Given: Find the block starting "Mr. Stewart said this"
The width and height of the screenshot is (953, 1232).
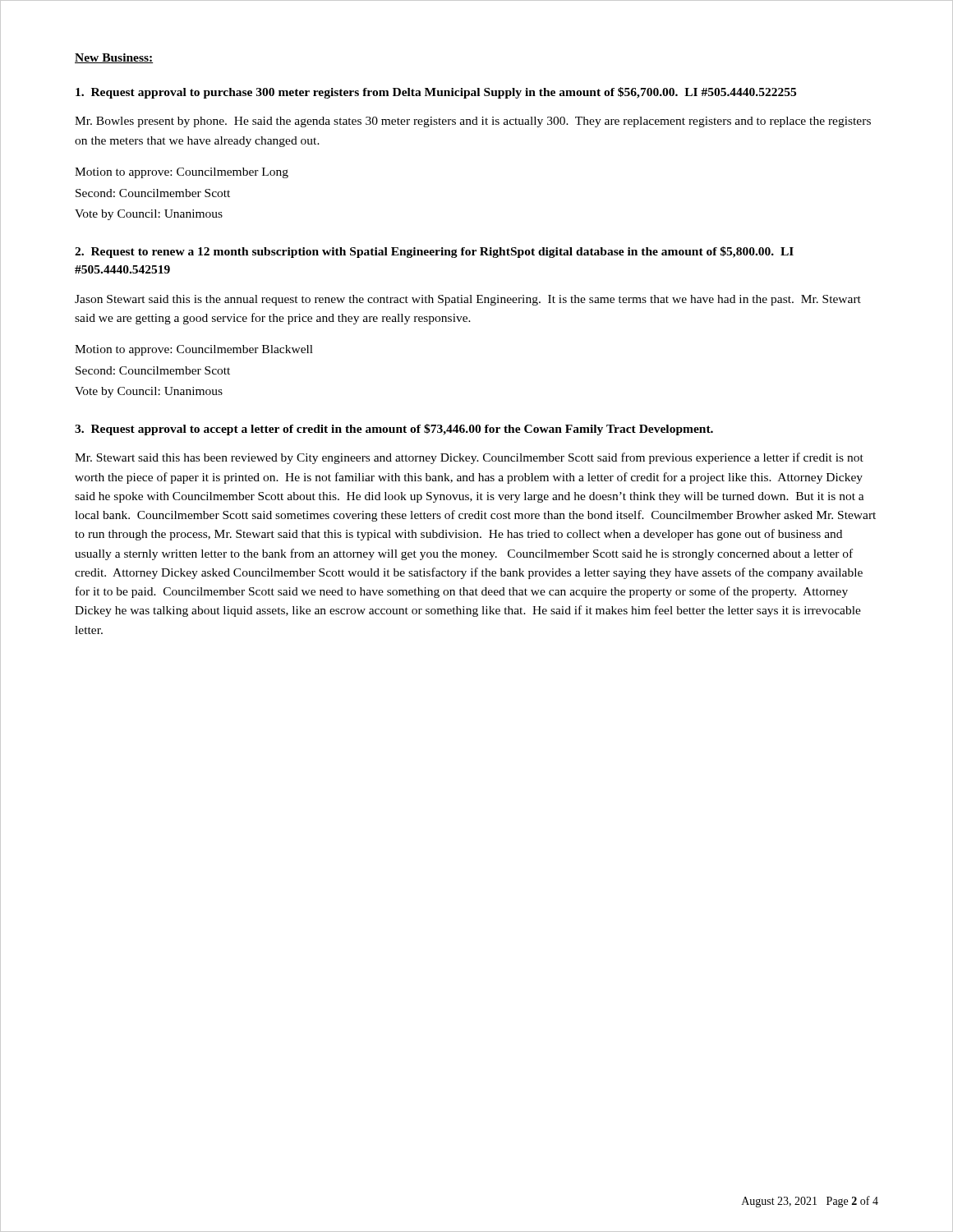Looking at the screenshot, I should (475, 543).
